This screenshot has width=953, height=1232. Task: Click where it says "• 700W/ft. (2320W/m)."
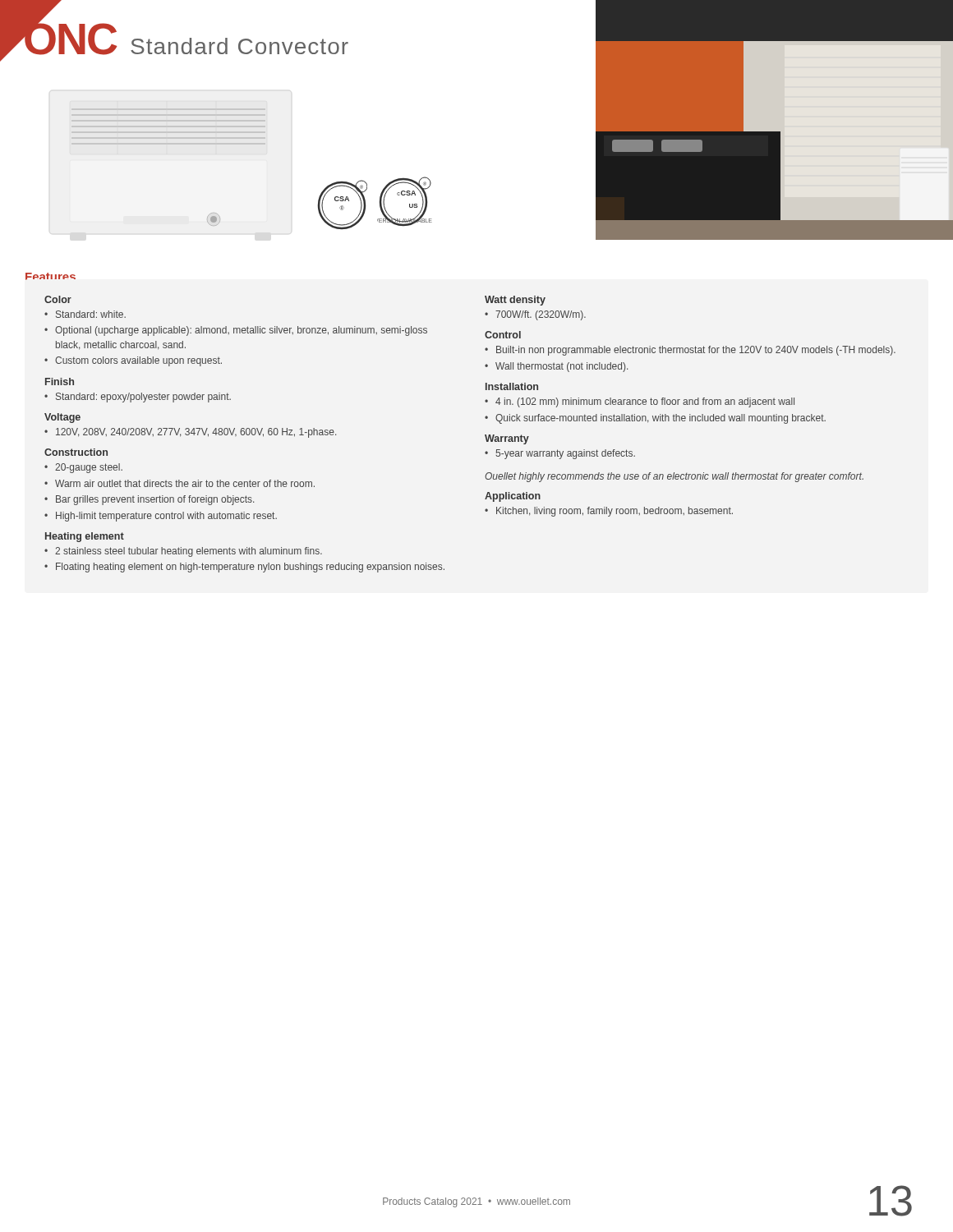pos(536,315)
